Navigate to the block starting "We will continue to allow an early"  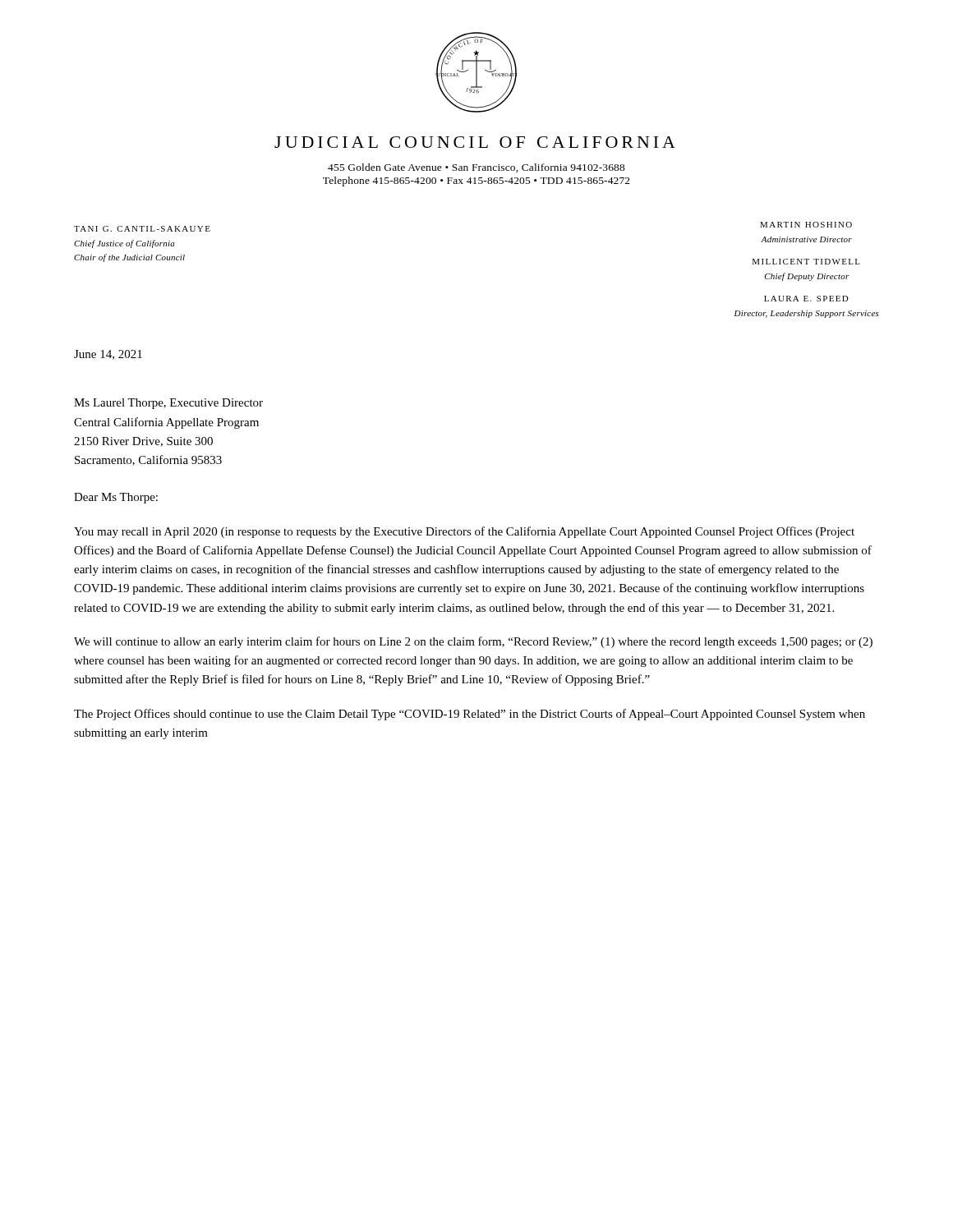473,660
